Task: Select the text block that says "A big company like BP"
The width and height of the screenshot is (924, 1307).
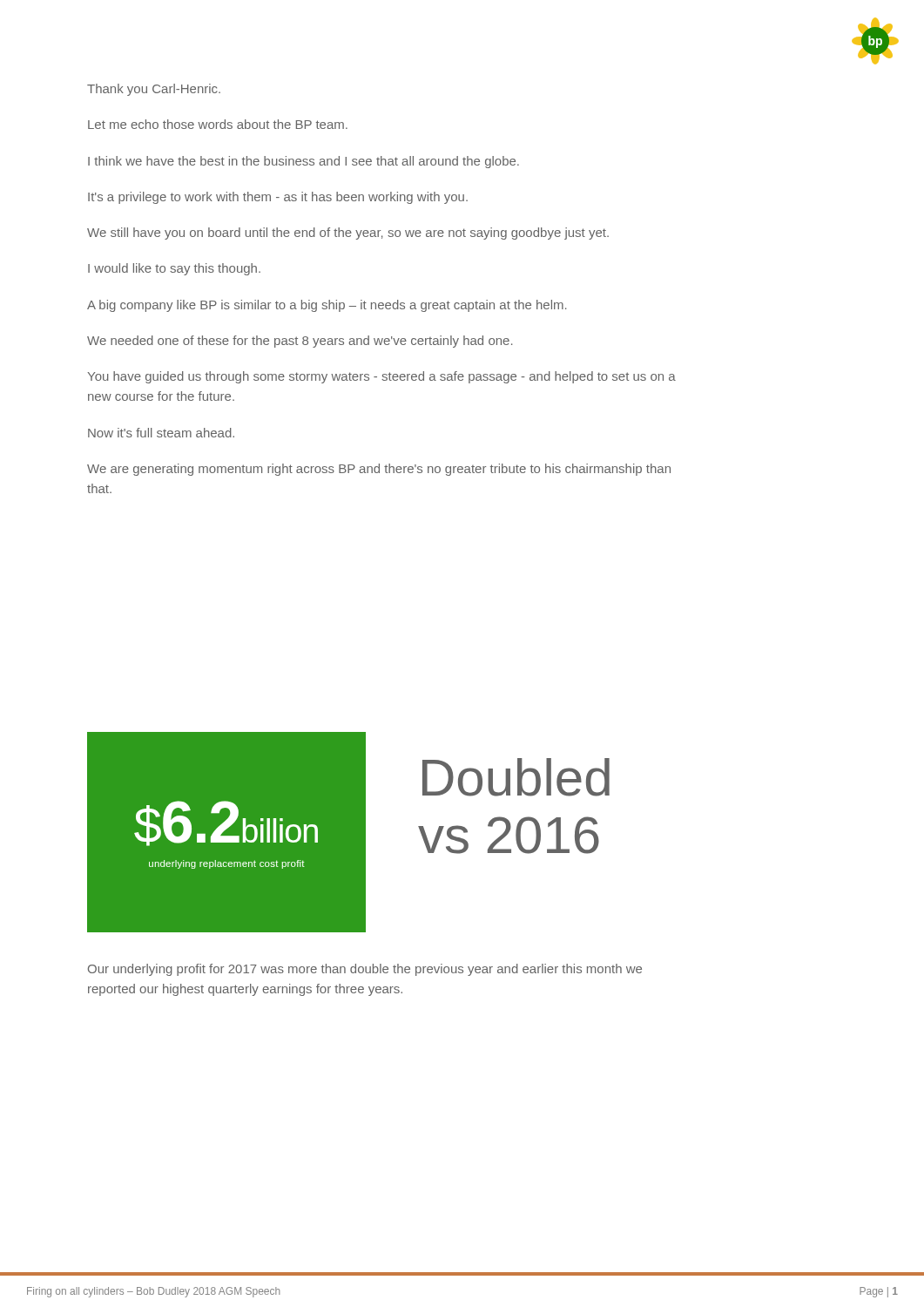Action: (383, 304)
